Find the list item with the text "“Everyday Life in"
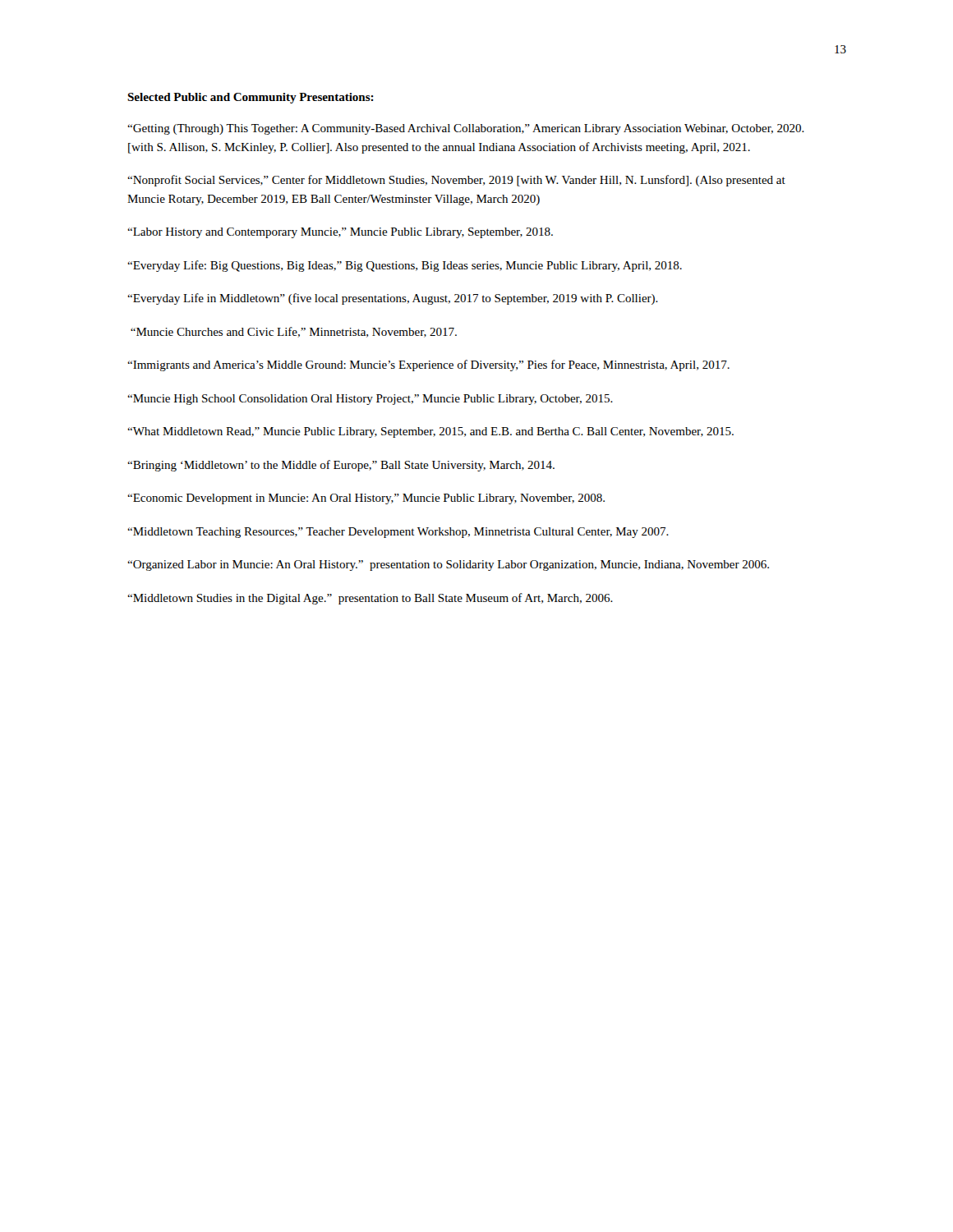953x1232 pixels. pyautogui.click(x=393, y=298)
